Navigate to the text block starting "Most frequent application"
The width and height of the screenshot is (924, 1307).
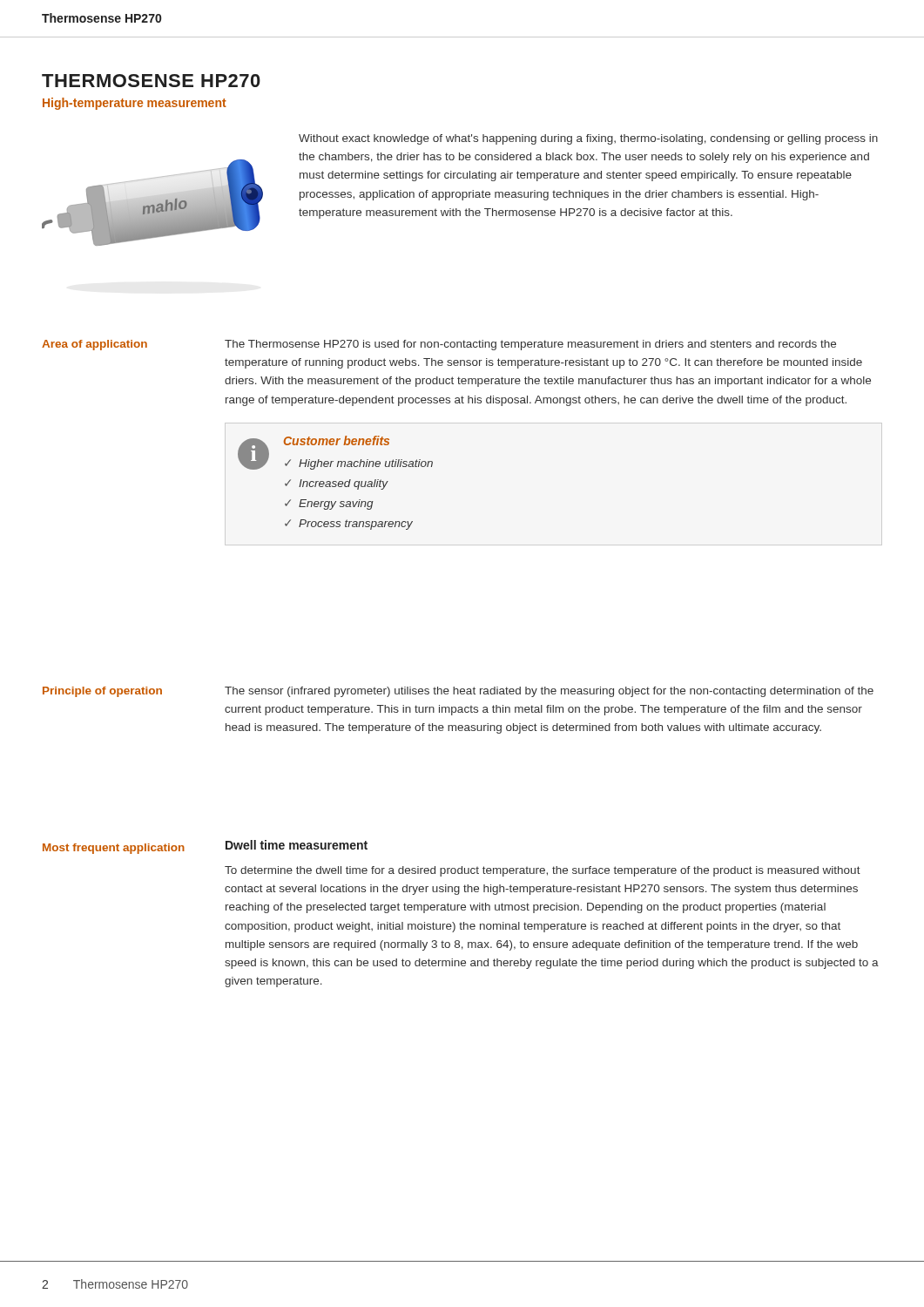[113, 847]
